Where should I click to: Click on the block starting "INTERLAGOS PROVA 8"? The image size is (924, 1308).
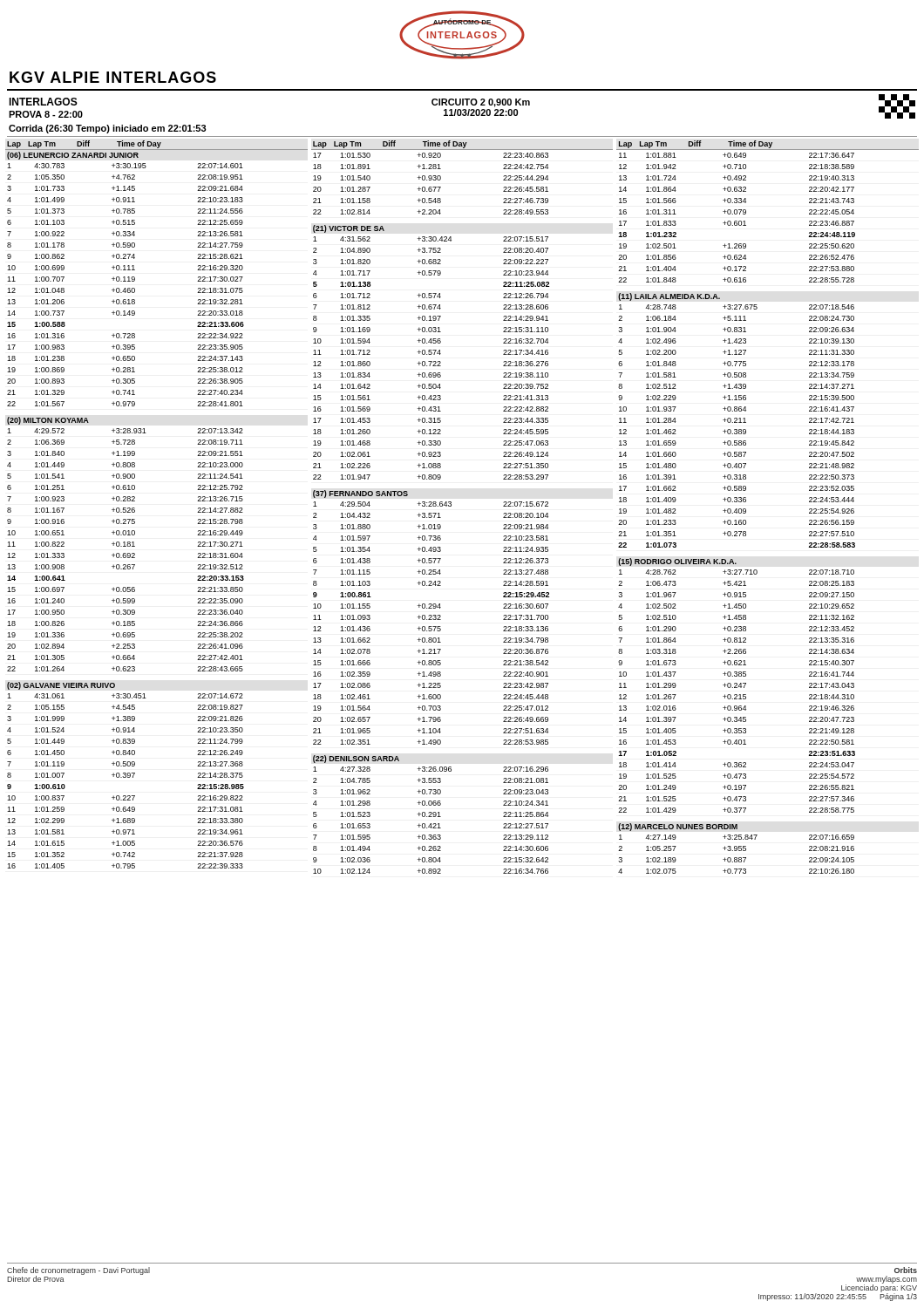46,107
